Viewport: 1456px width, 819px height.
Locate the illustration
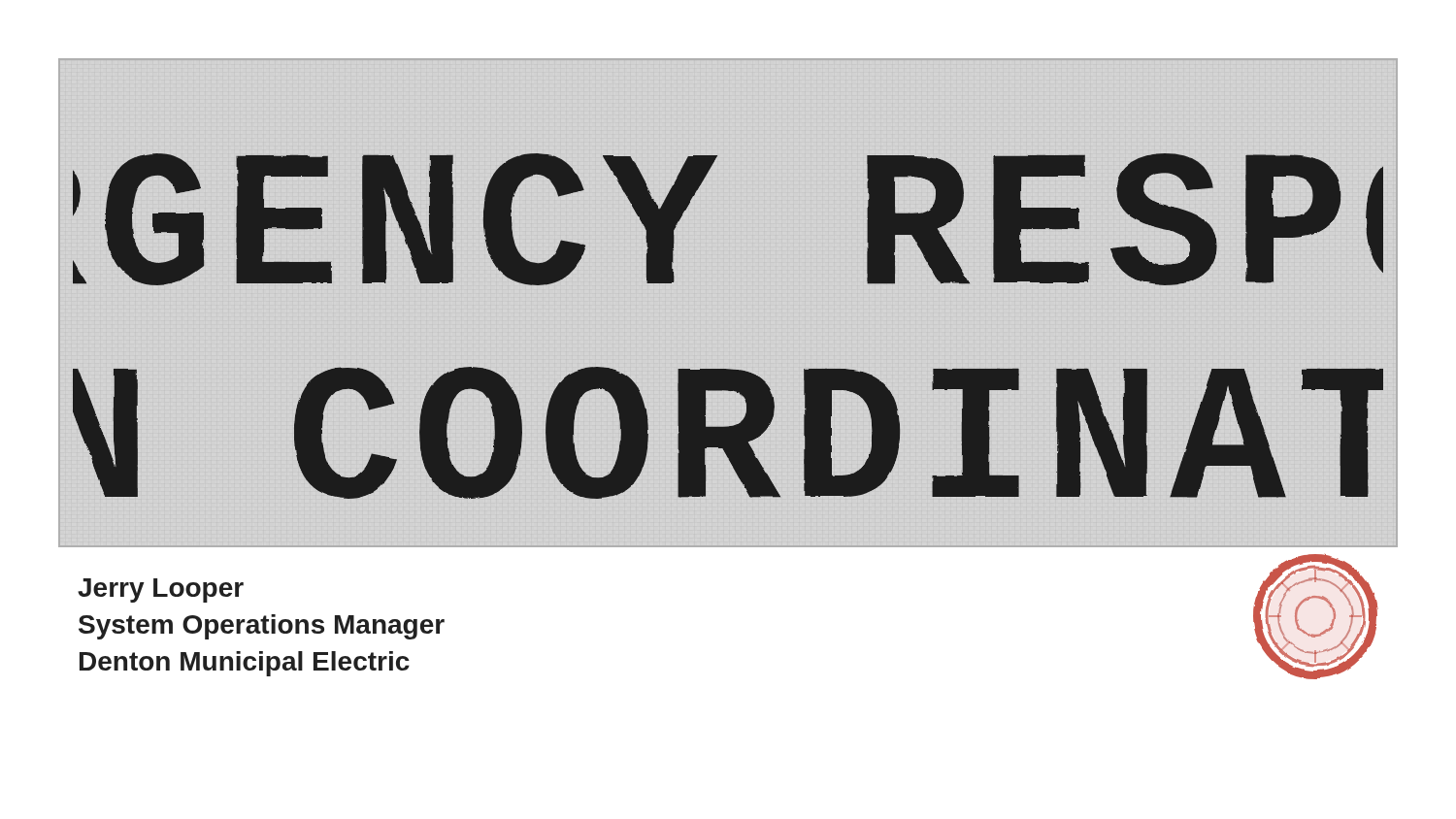(x=1315, y=616)
